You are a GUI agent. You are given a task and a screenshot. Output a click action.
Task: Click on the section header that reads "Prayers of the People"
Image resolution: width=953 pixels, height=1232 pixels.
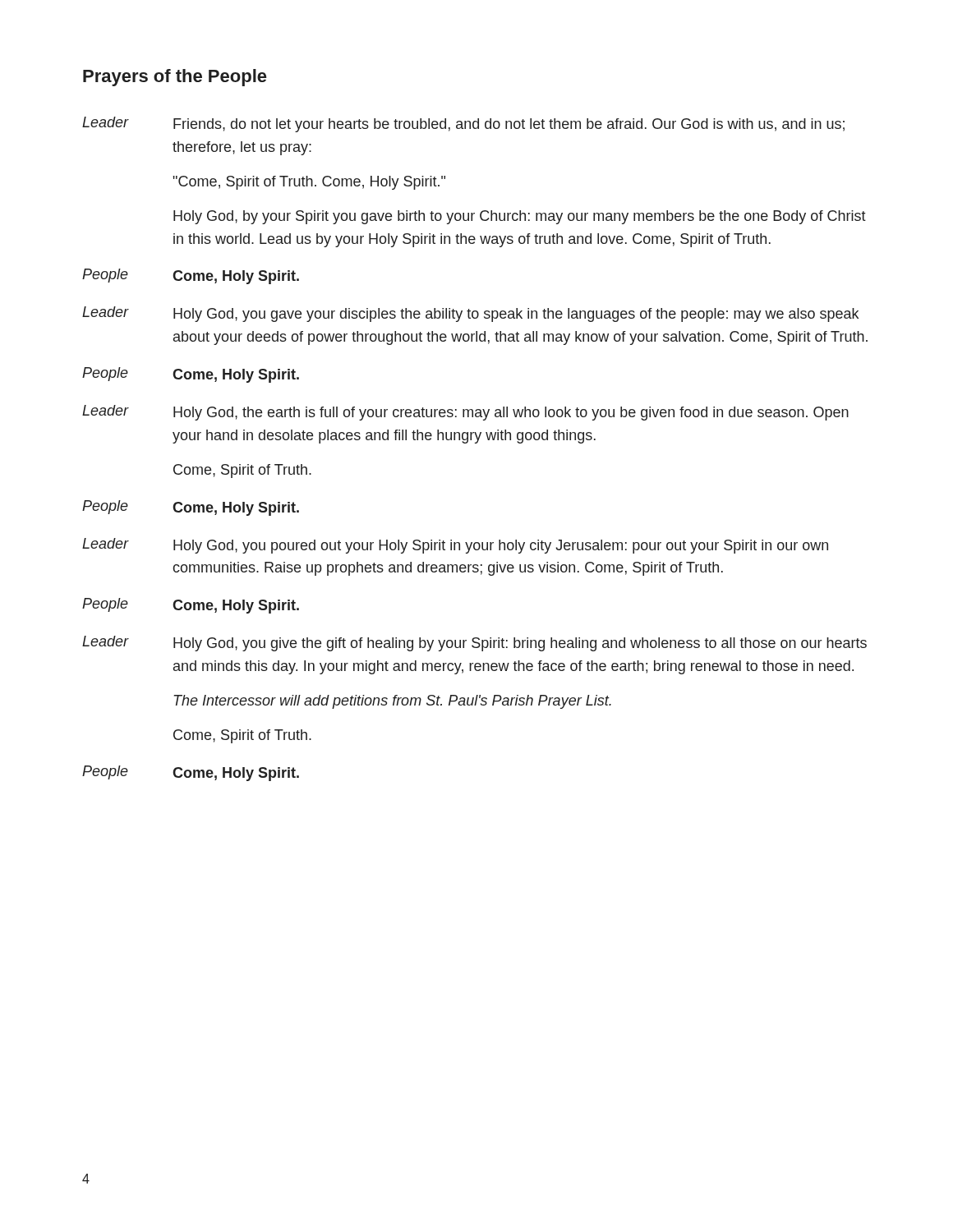point(175,76)
